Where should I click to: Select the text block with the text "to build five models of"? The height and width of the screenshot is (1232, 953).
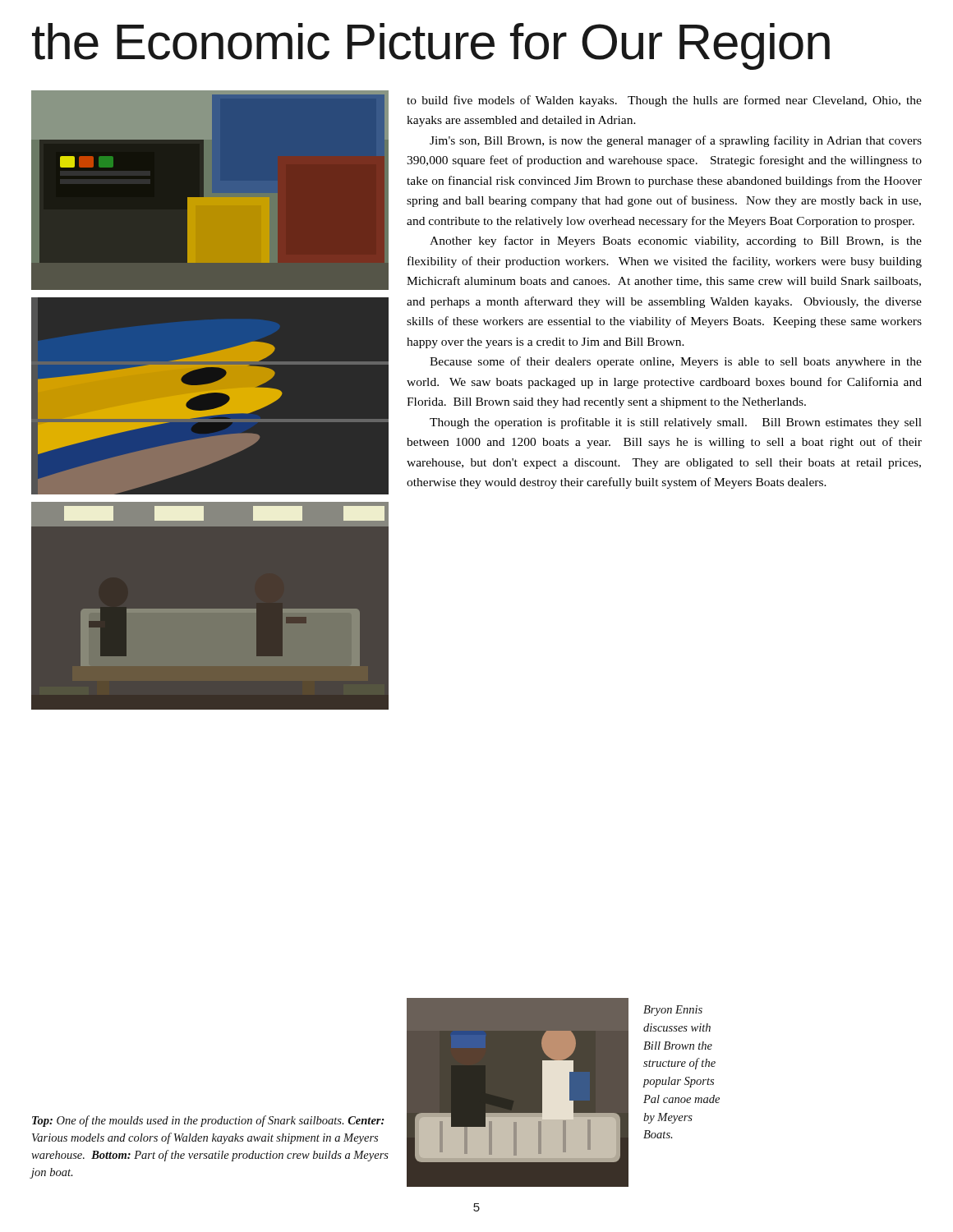coord(664,291)
